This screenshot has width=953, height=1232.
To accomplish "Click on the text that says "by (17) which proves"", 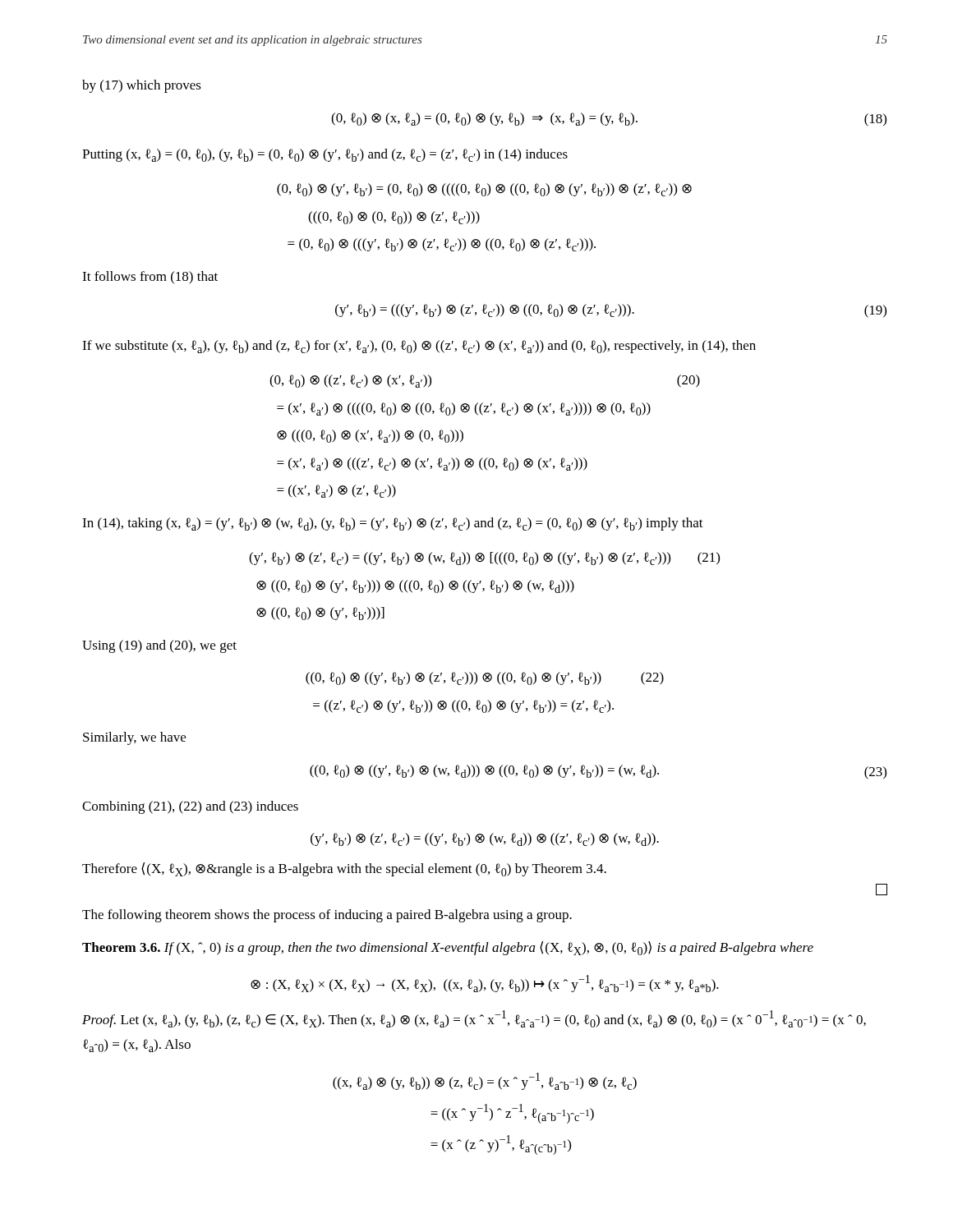I will pos(142,86).
